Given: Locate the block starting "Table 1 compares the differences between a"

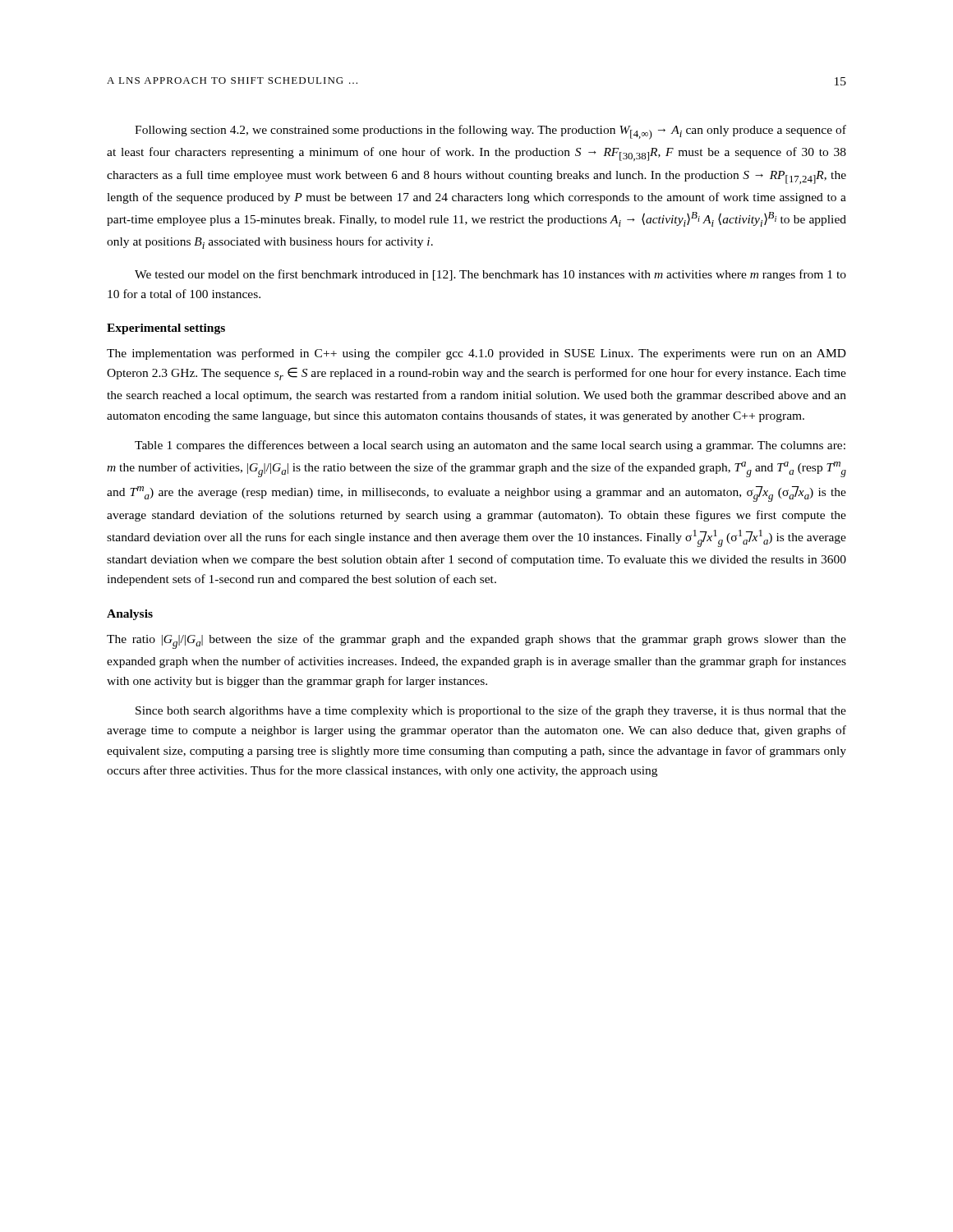Looking at the screenshot, I should tap(476, 512).
